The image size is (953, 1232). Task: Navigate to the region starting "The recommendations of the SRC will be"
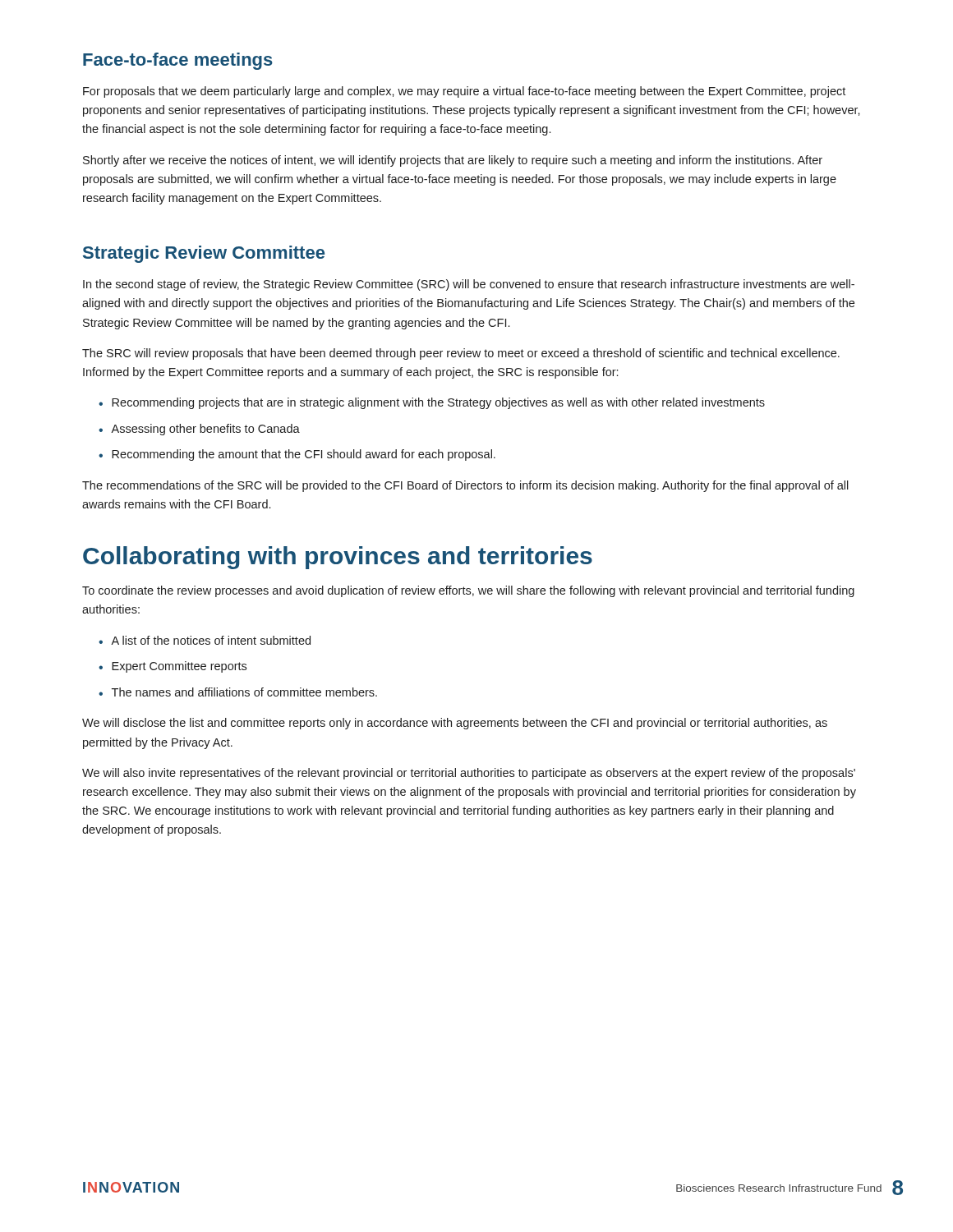(476, 495)
